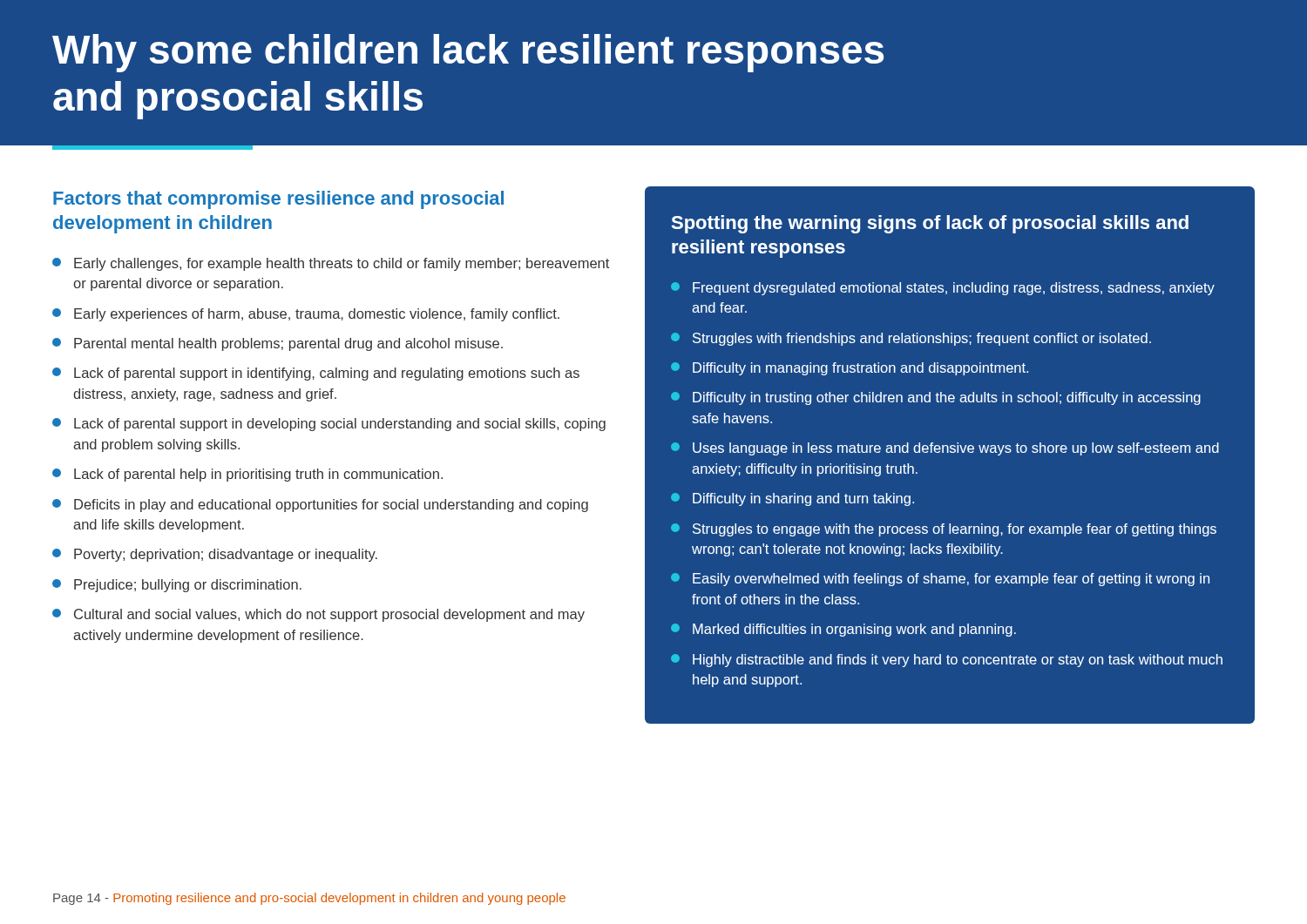
Task: Locate the list item that says "Deficits in play and educational"
Action: coord(331,515)
